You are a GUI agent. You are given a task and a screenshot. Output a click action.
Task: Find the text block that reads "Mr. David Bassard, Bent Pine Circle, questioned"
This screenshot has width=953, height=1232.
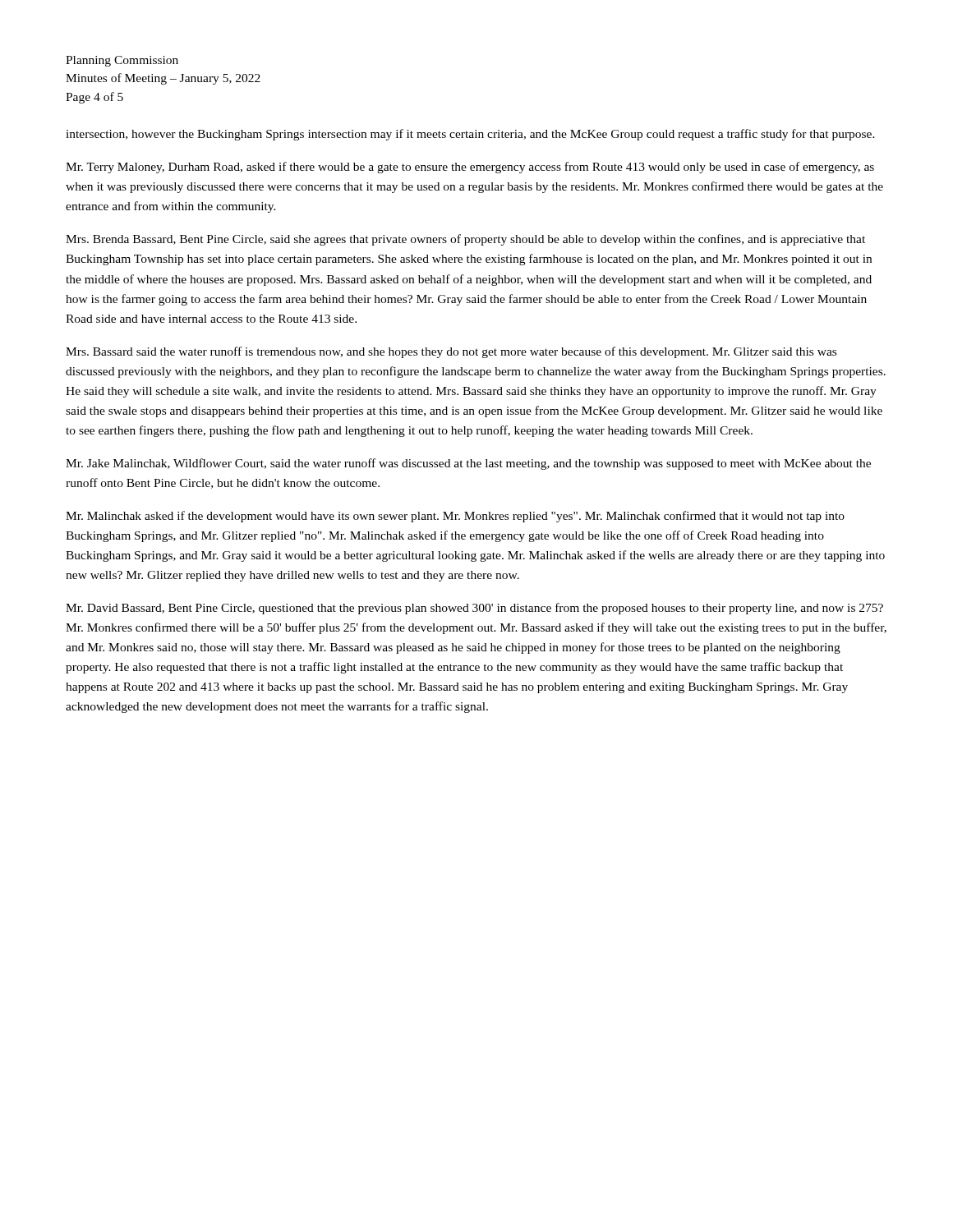pyautogui.click(x=476, y=656)
